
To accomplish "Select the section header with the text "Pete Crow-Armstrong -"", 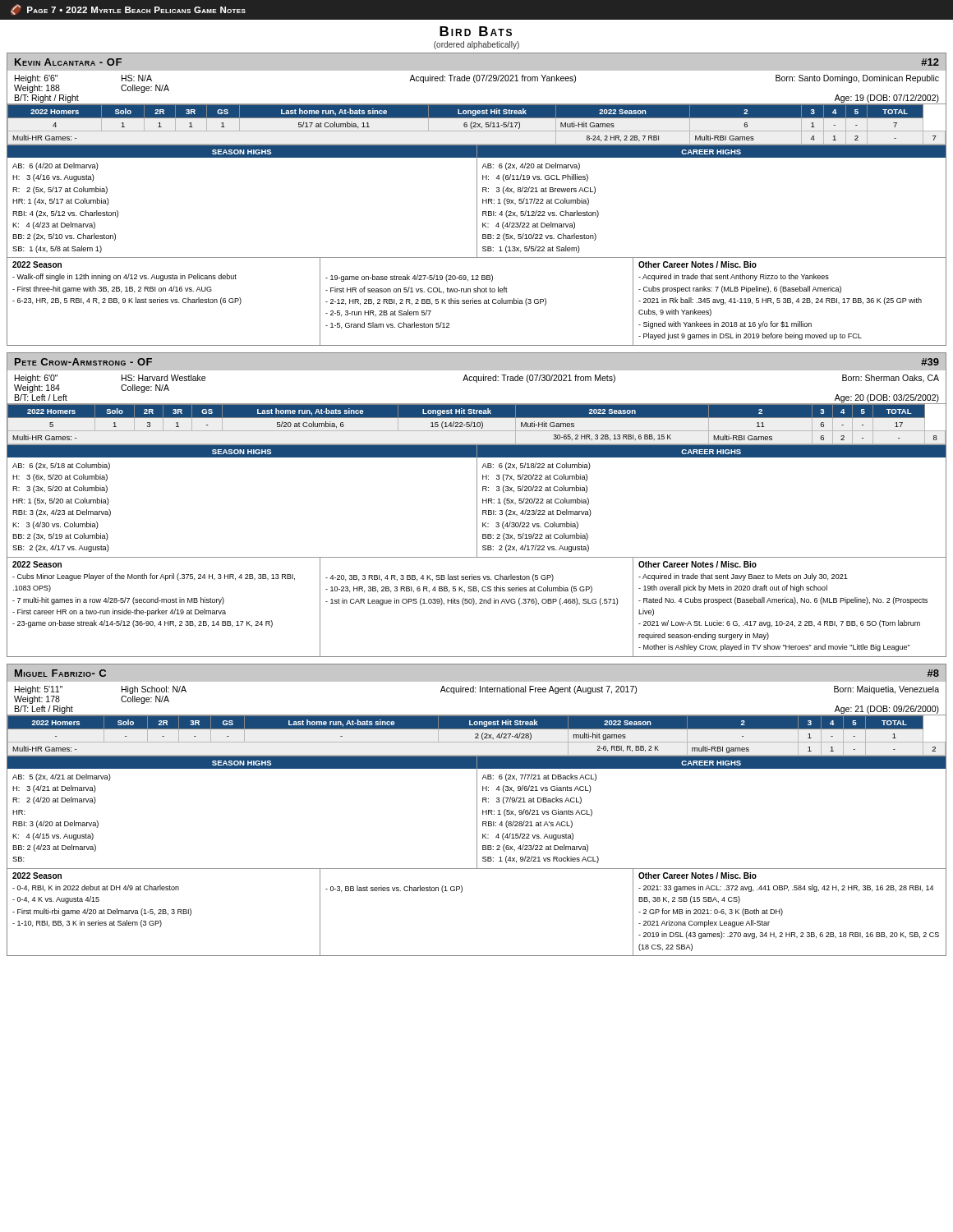I will click(476, 504).
